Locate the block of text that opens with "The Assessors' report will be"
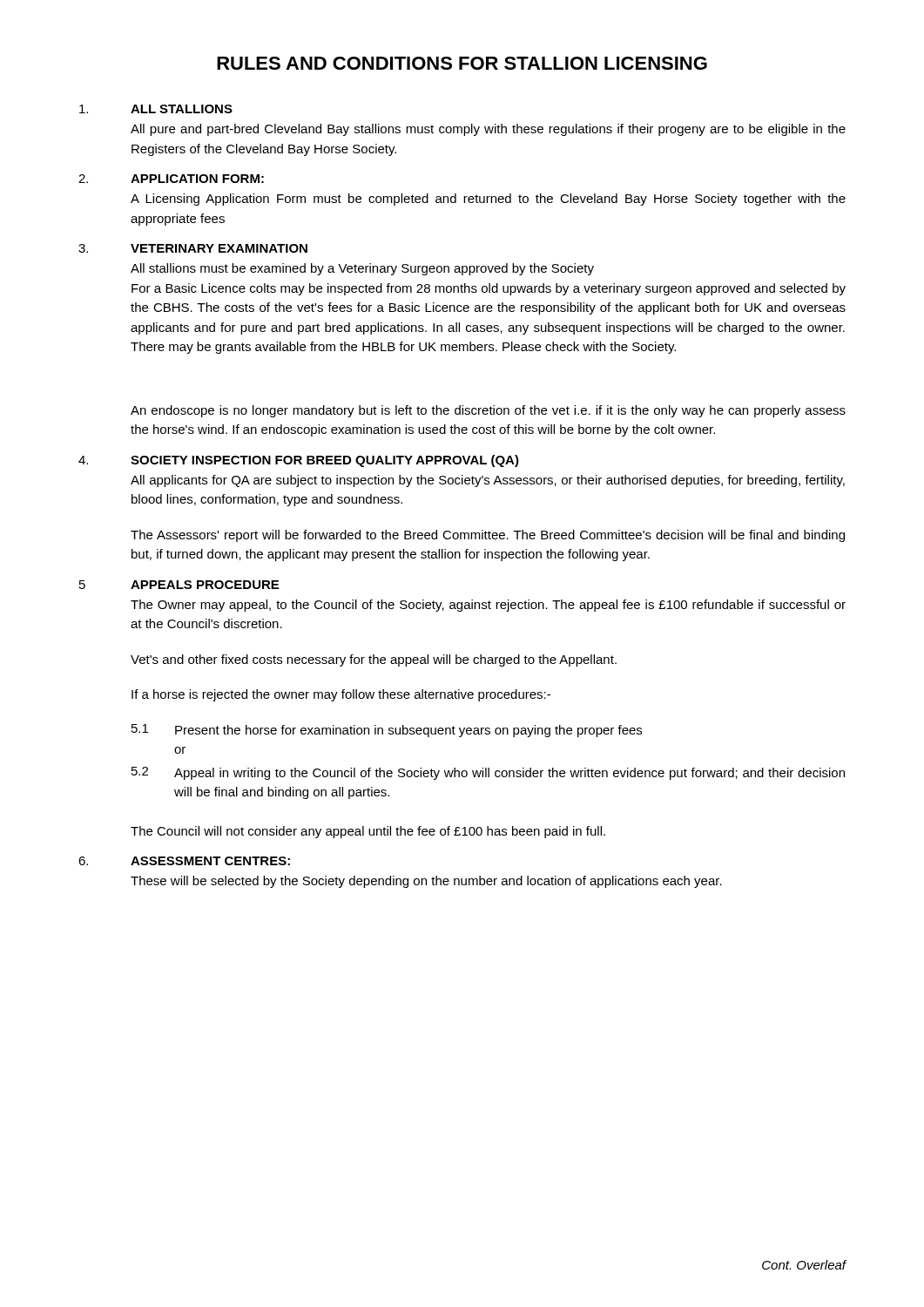Screen dimensions: 1307x924 click(x=488, y=544)
